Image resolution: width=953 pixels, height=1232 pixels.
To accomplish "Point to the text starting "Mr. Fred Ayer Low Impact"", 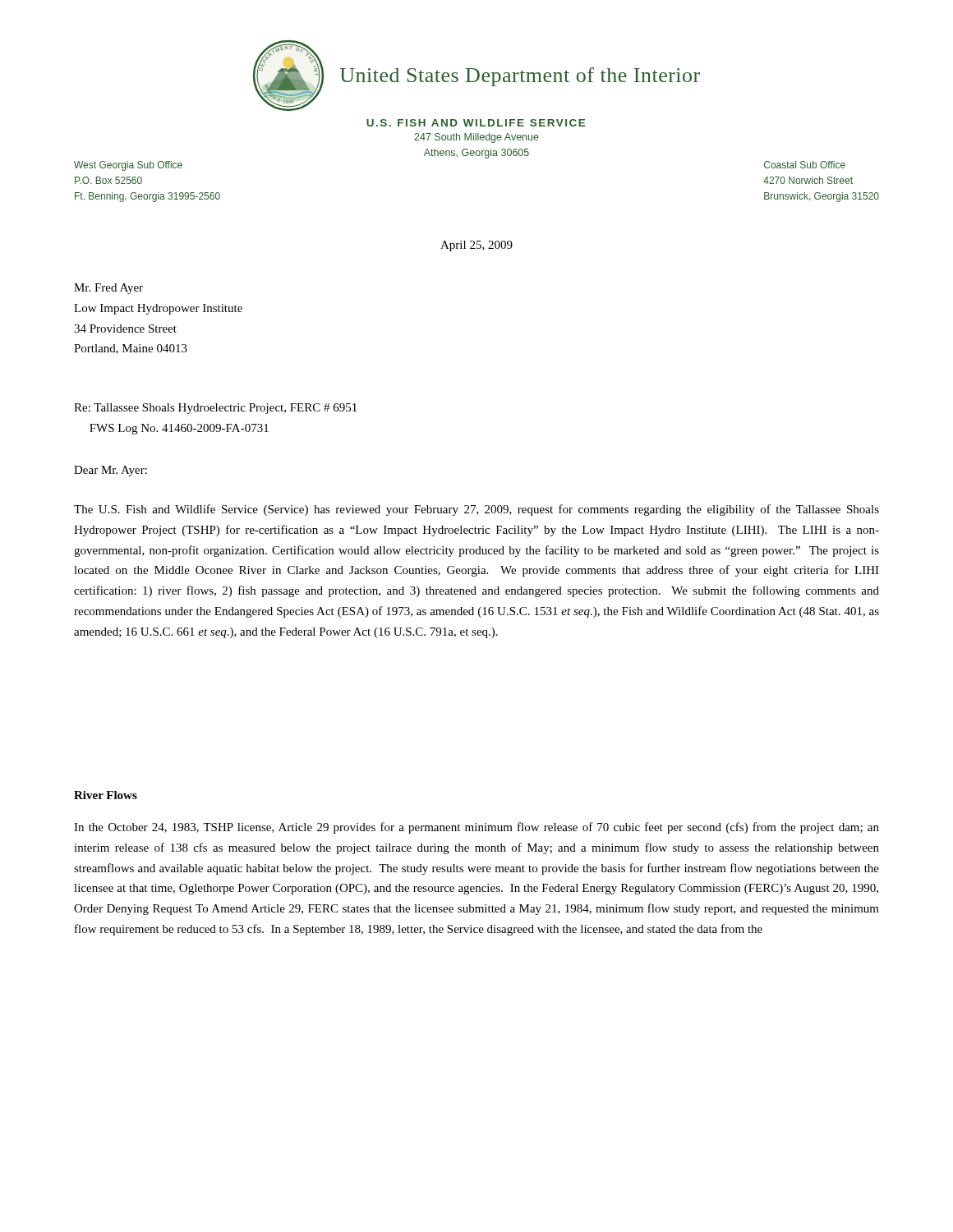I will 158,318.
